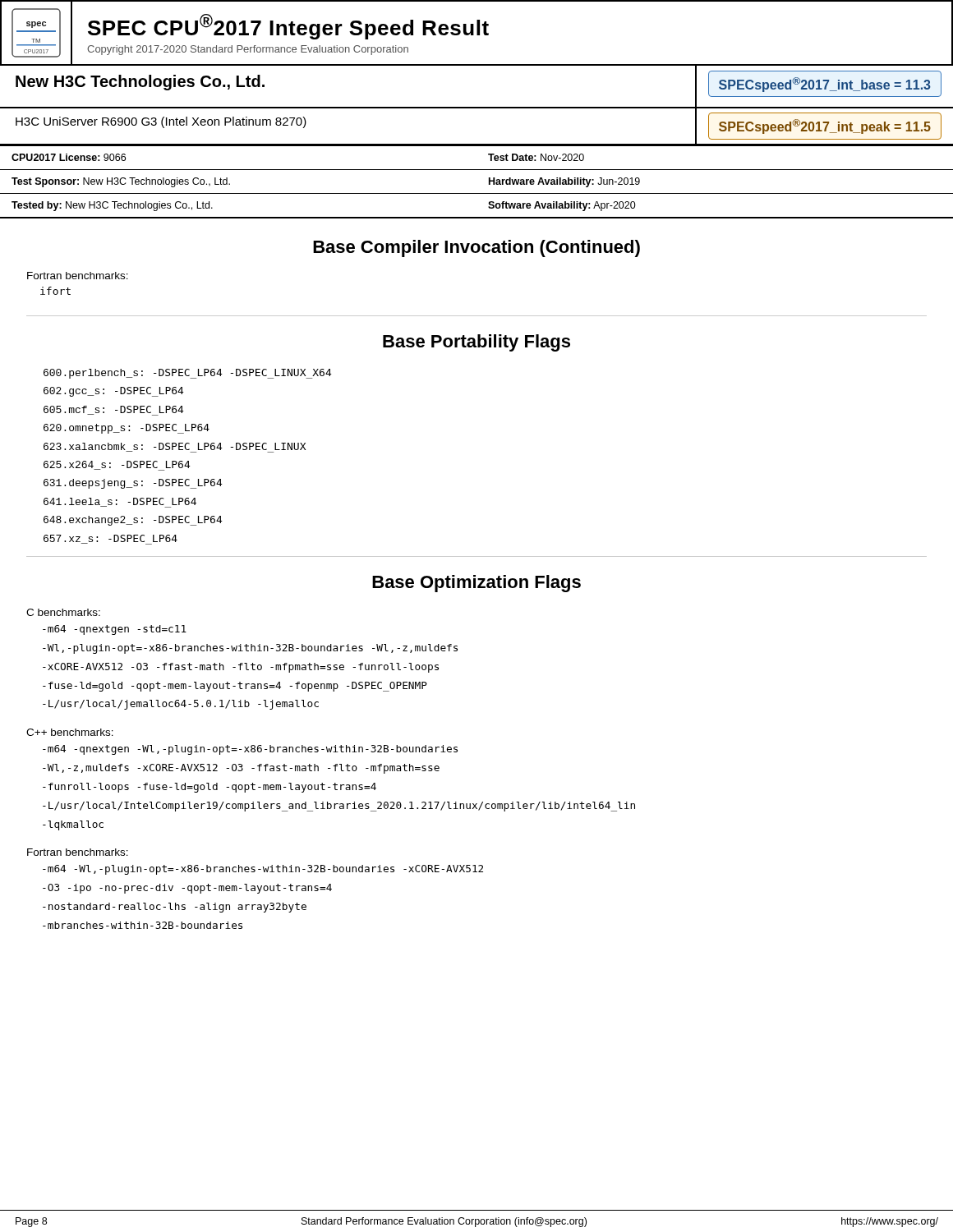The height and width of the screenshot is (1232, 953).
Task: Find "657.xz_s: -DSPEC_LP64" on this page
Action: pos(110,539)
